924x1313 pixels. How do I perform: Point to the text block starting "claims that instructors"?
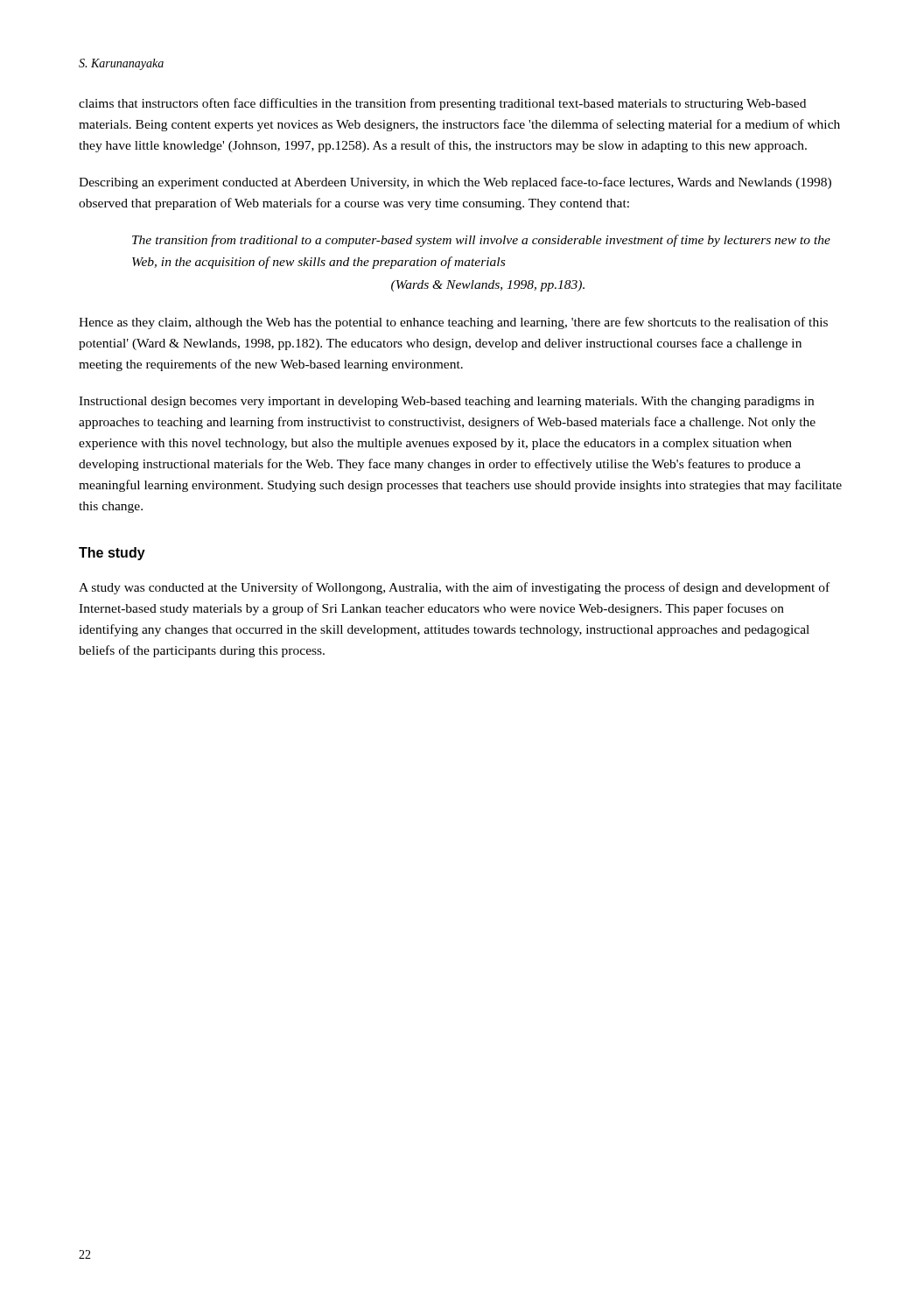pyautogui.click(x=460, y=124)
